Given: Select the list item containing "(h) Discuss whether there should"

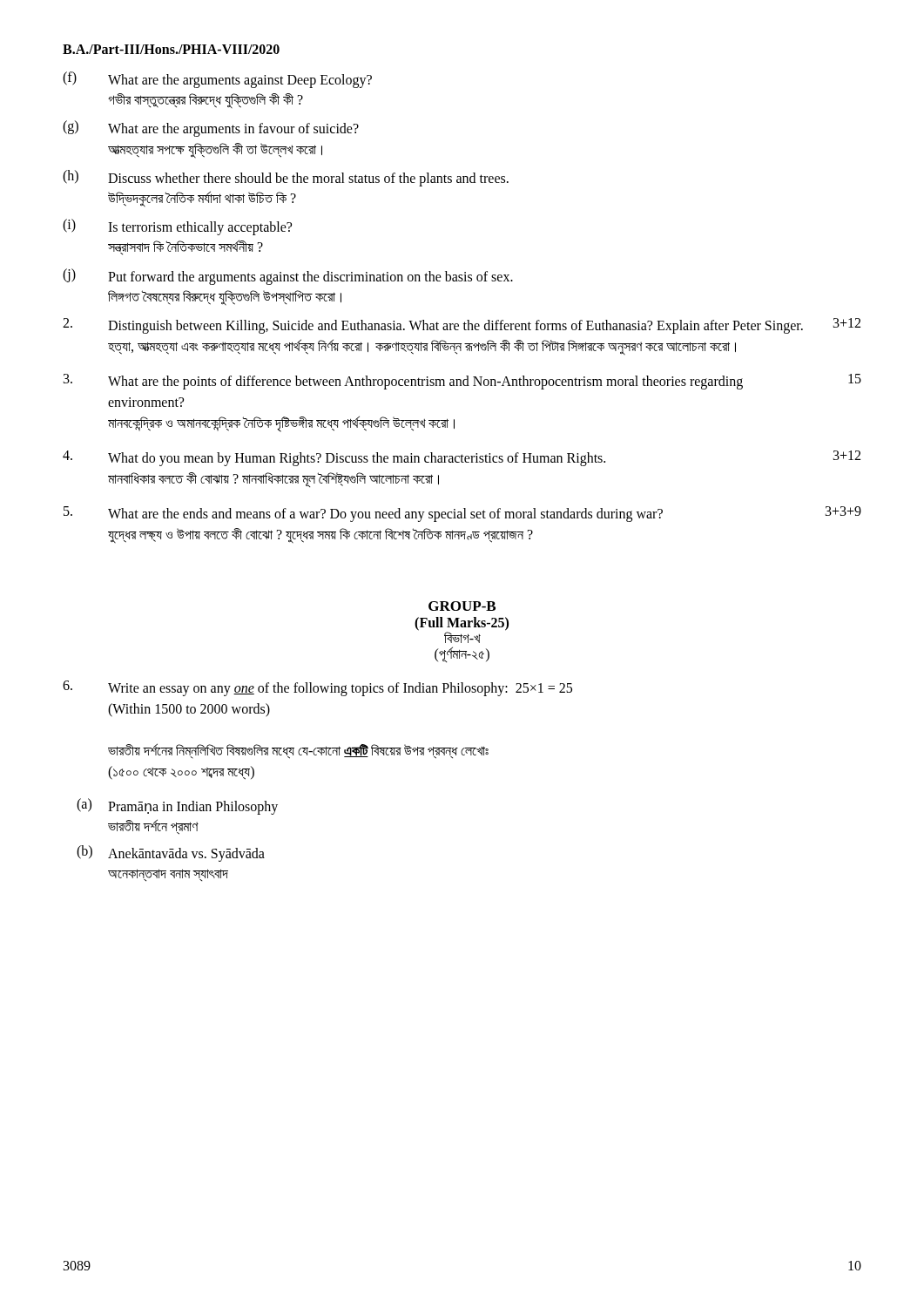Looking at the screenshot, I should pyautogui.click(x=462, y=188).
